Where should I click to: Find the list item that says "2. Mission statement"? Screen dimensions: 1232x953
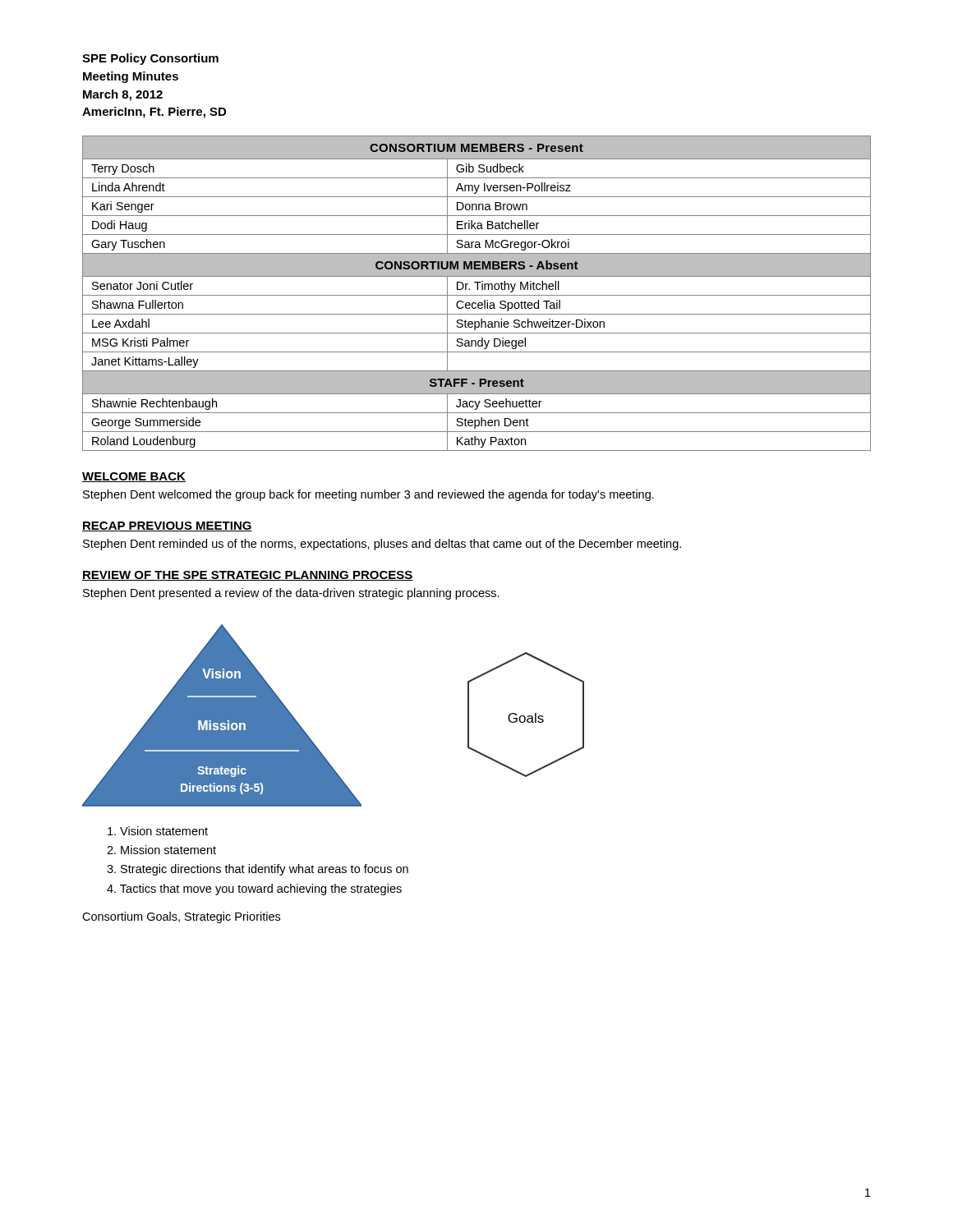pos(161,850)
